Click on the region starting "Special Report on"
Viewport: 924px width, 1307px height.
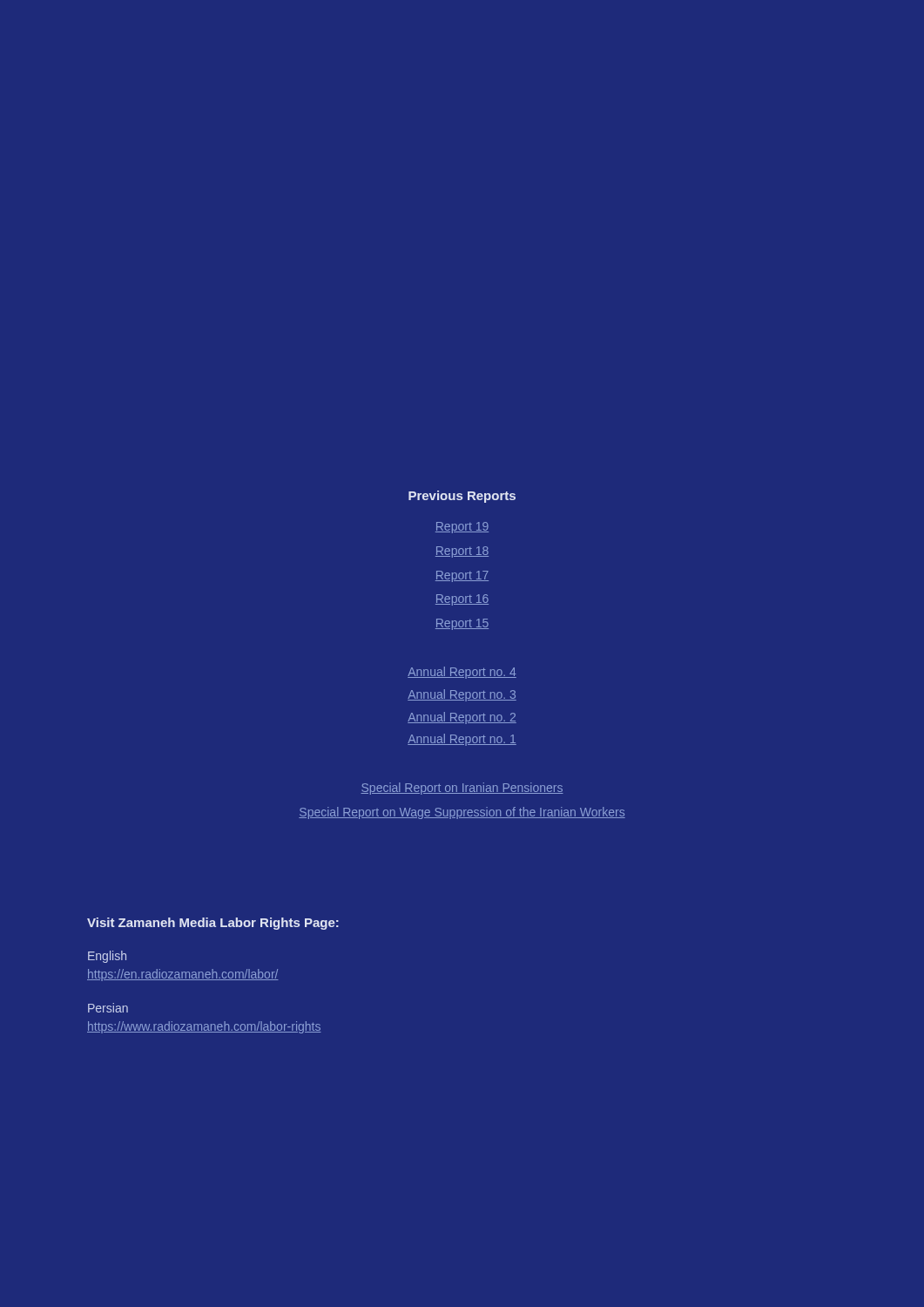click(x=462, y=801)
